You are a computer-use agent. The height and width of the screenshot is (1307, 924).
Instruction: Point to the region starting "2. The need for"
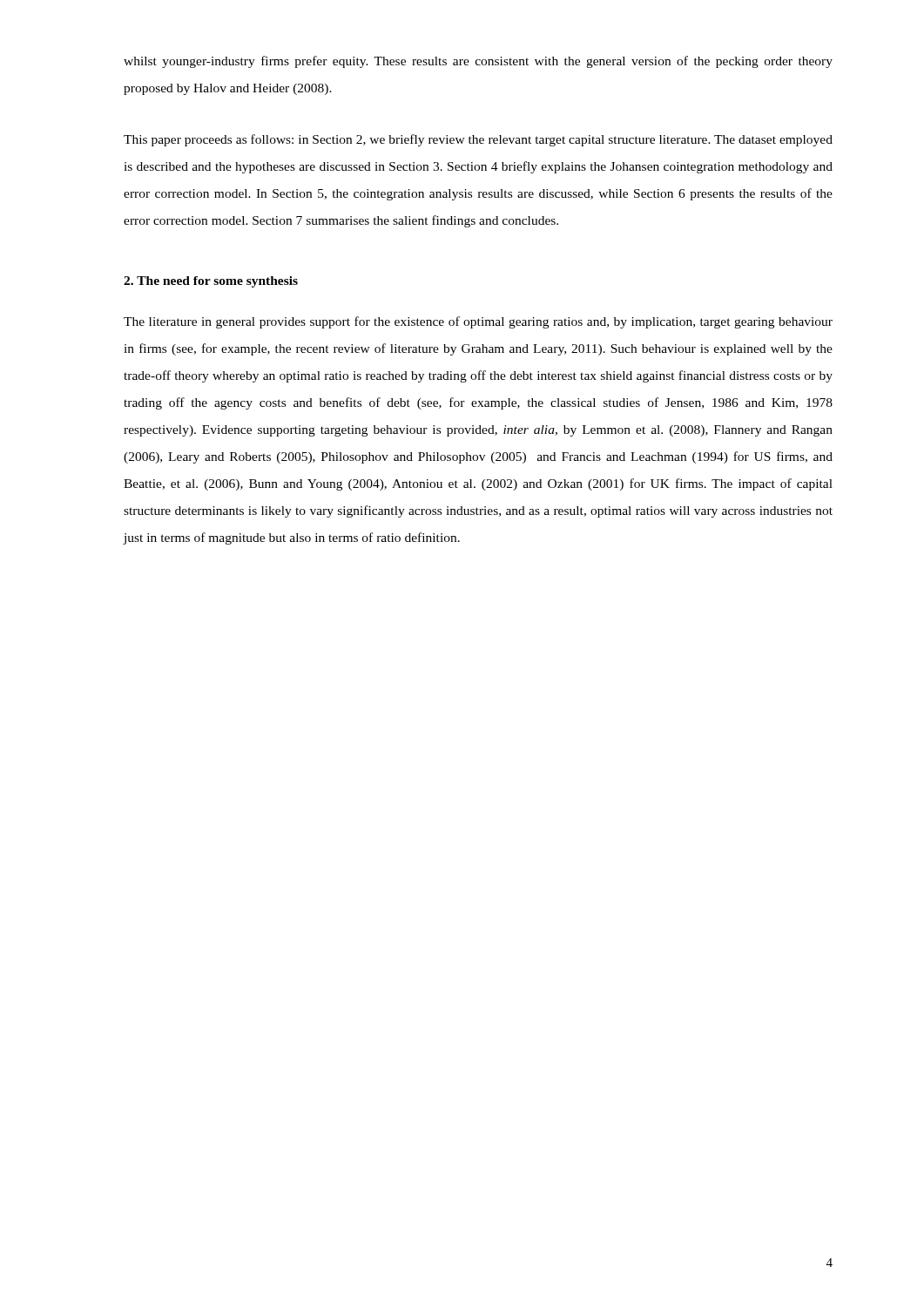coord(211,280)
